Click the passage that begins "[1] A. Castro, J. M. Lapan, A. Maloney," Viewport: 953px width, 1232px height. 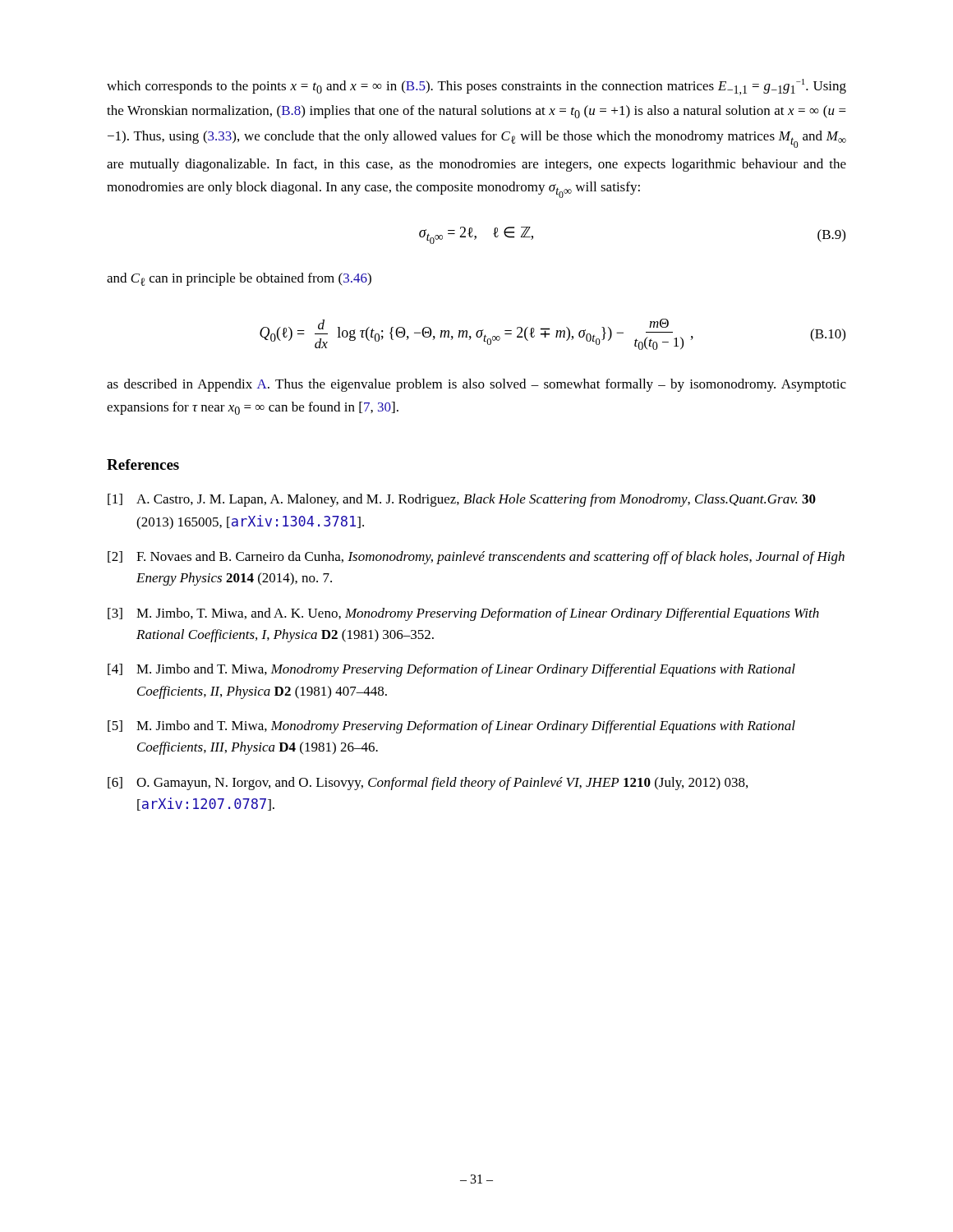tap(476, 511)
